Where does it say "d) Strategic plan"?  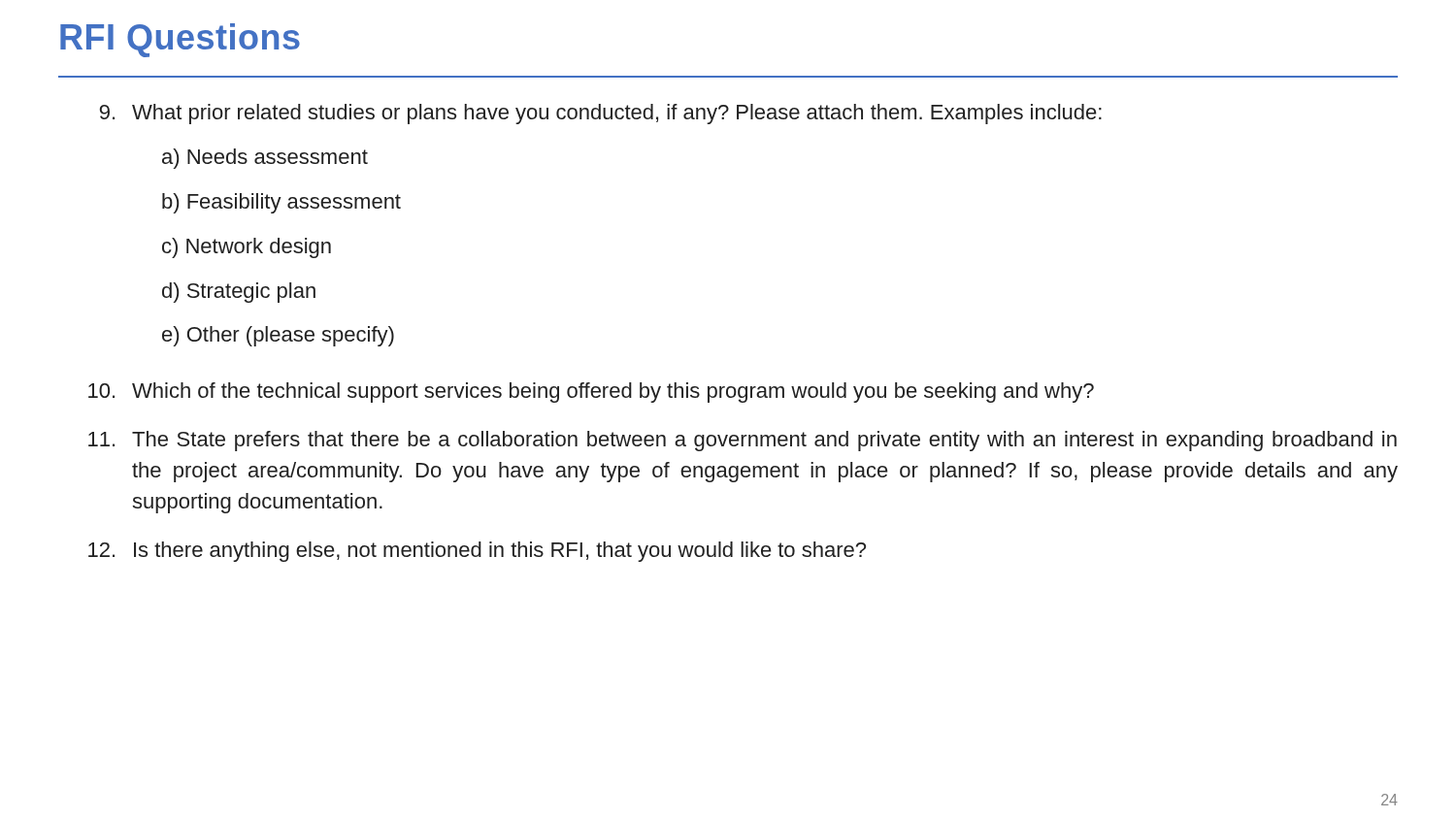click(x=239, y=290)
